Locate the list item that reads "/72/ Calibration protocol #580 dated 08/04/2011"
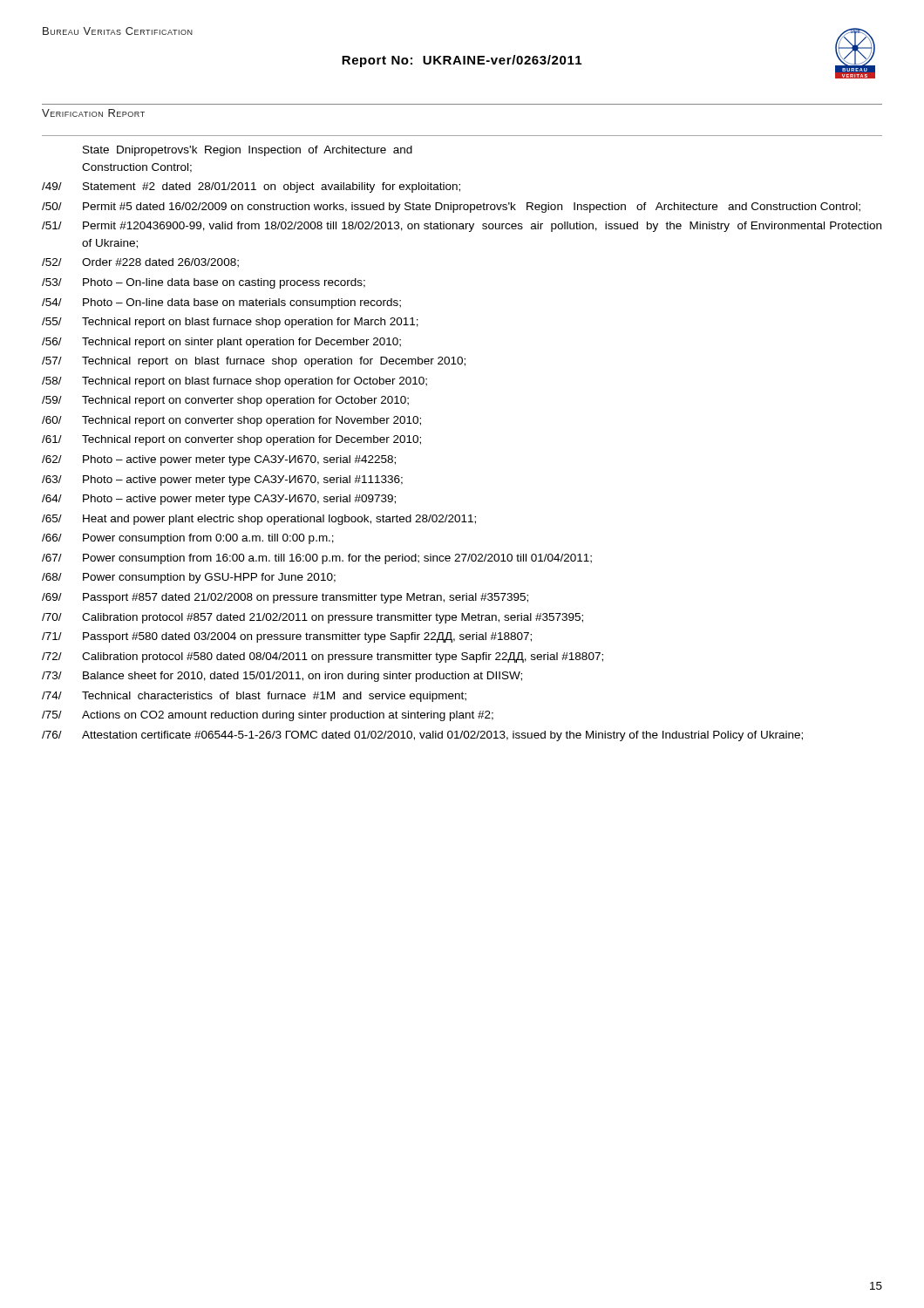This screenshot has width=924, height=1308. 462,656
